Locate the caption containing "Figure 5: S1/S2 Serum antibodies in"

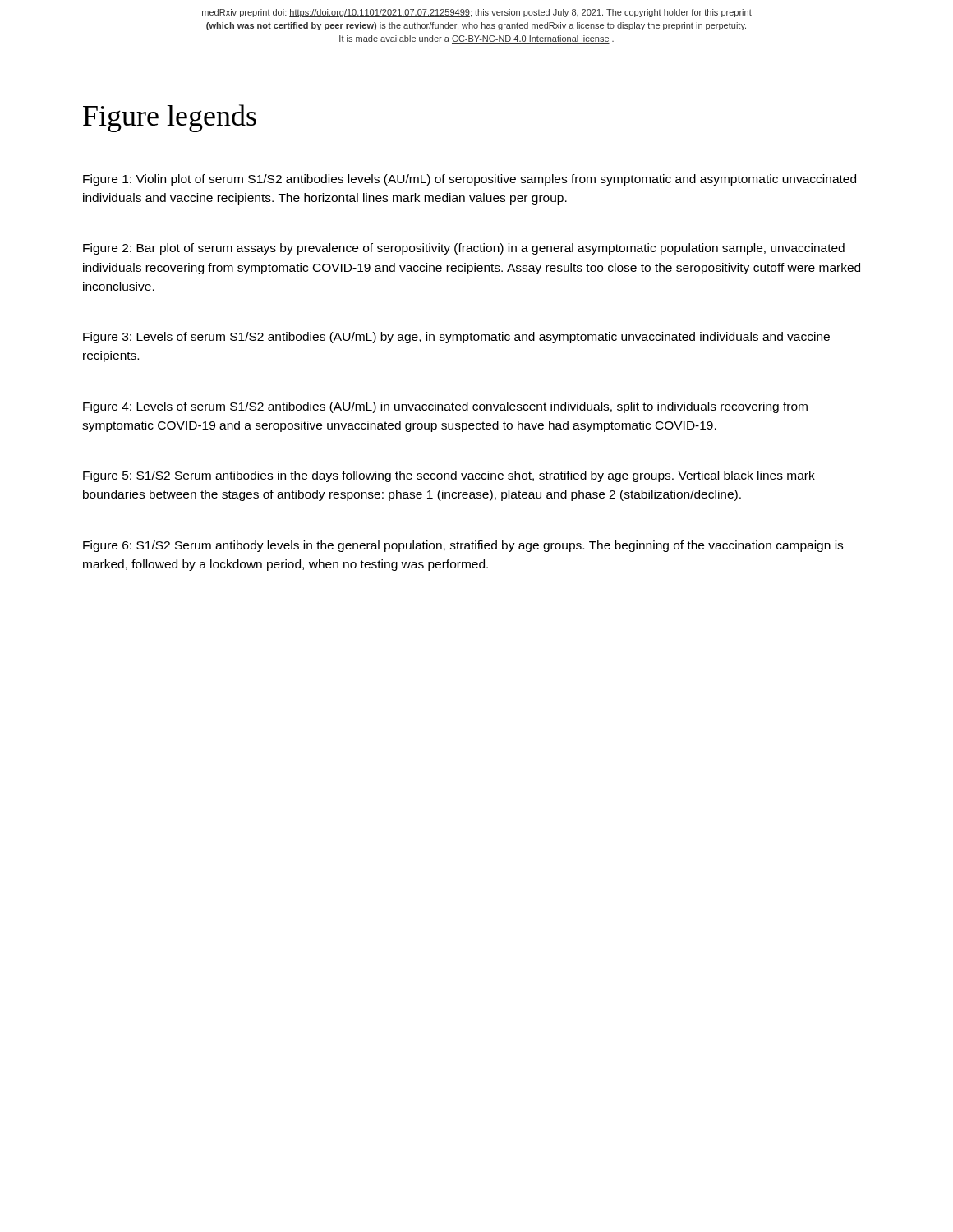tap(448, 485)
